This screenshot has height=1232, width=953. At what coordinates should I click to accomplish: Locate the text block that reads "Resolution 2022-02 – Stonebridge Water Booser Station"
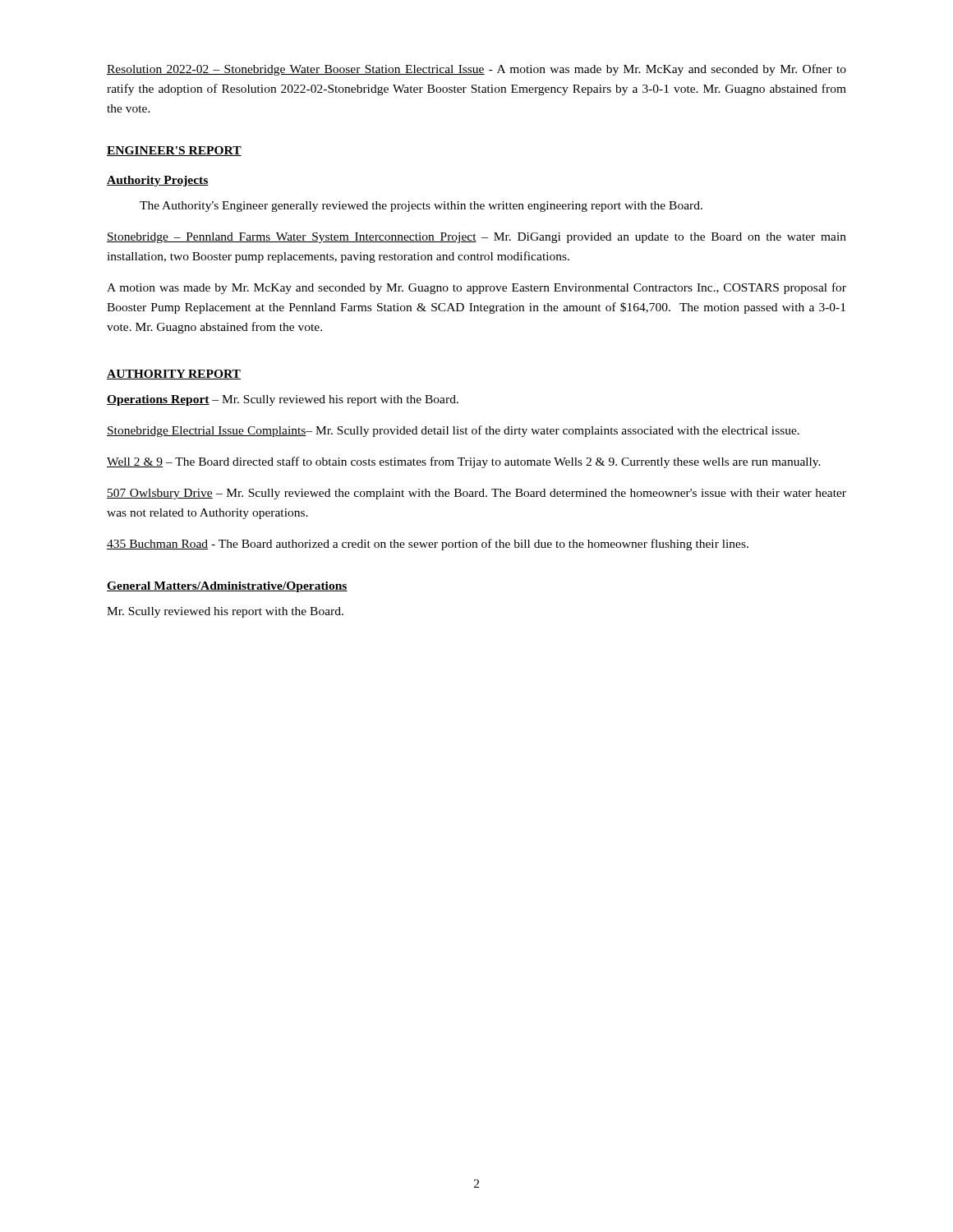pyautogui.click(x=476, y=89)
